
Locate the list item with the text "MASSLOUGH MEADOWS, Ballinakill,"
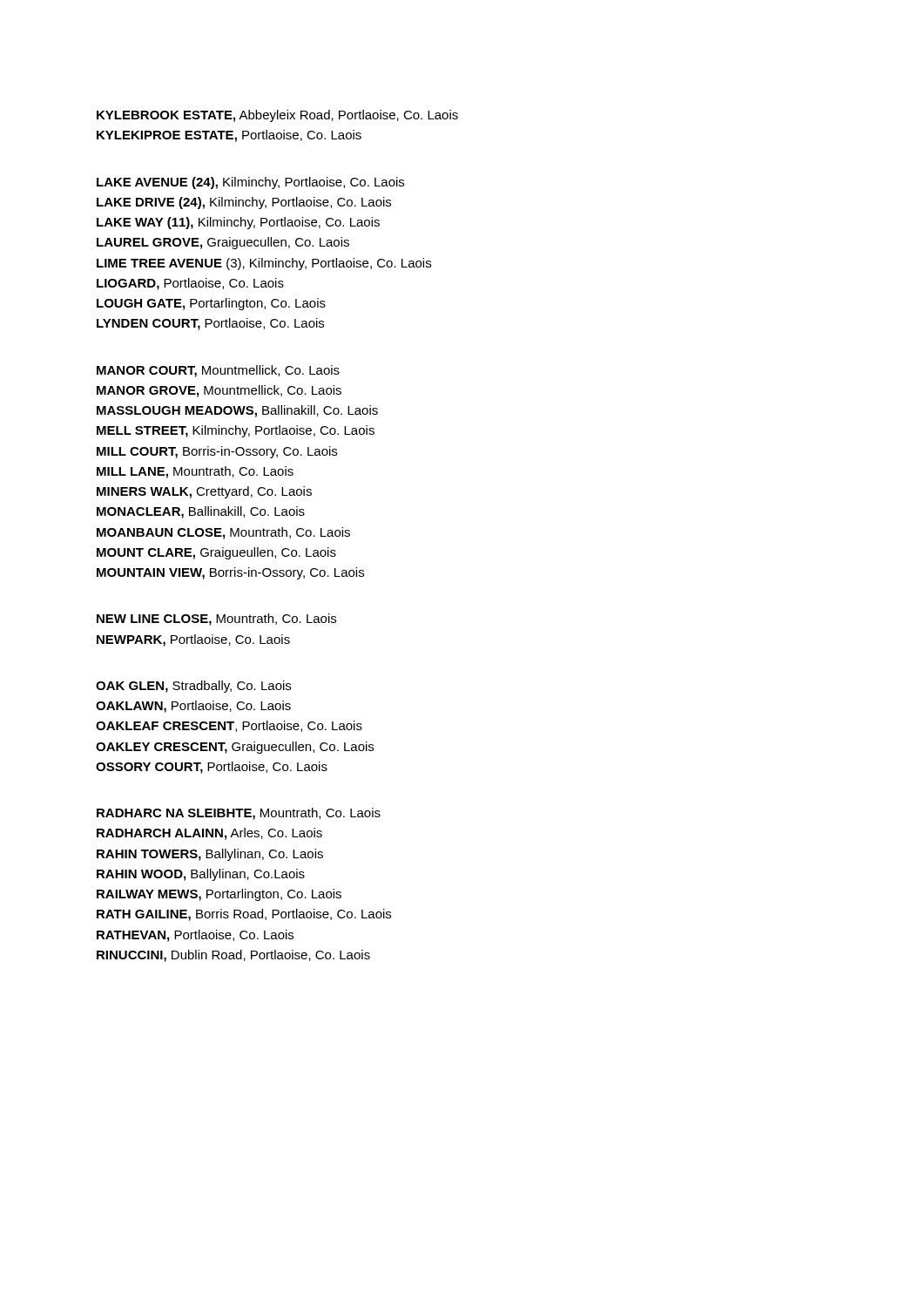point(237,410)
